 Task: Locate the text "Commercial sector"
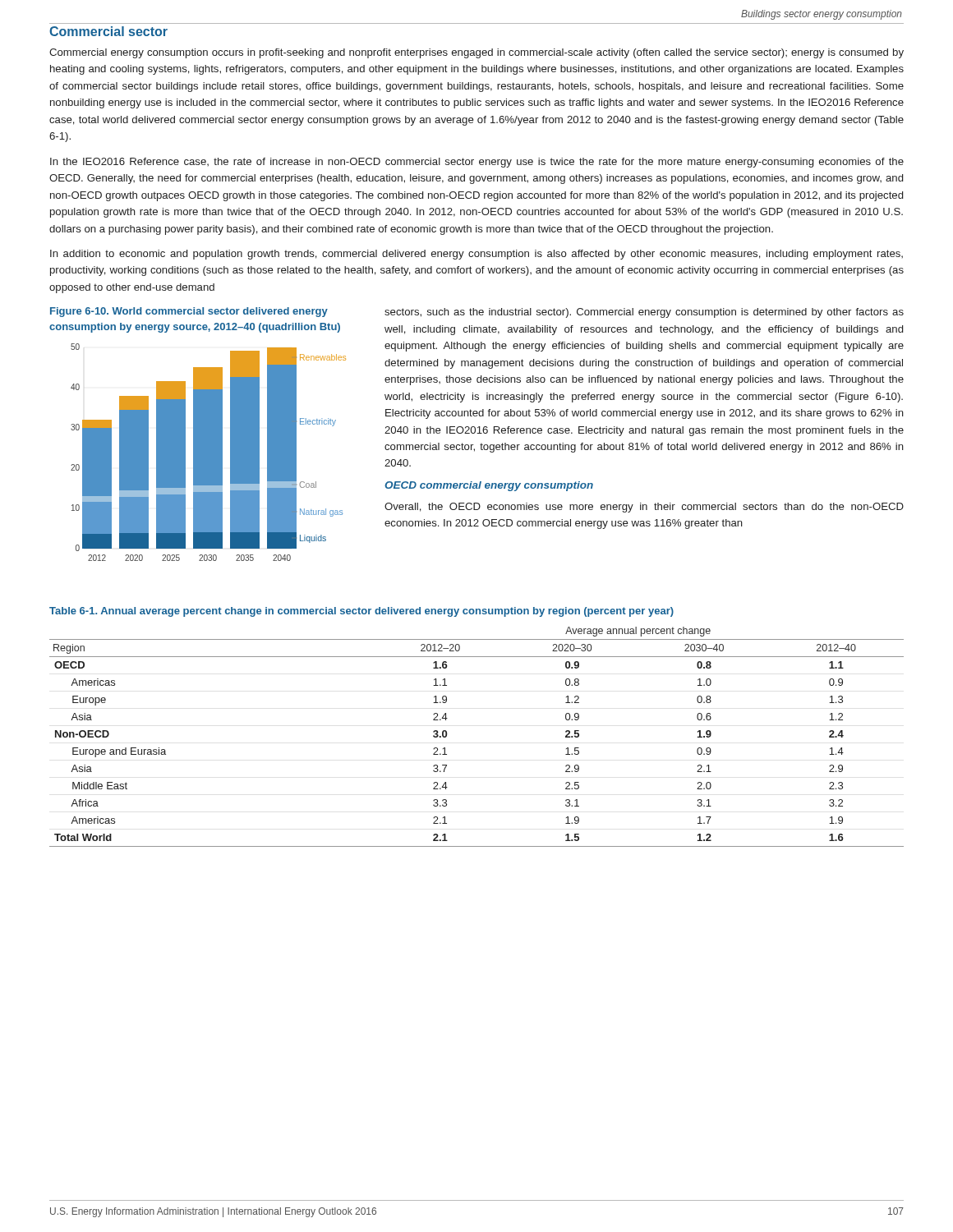(x=108, y=32)
